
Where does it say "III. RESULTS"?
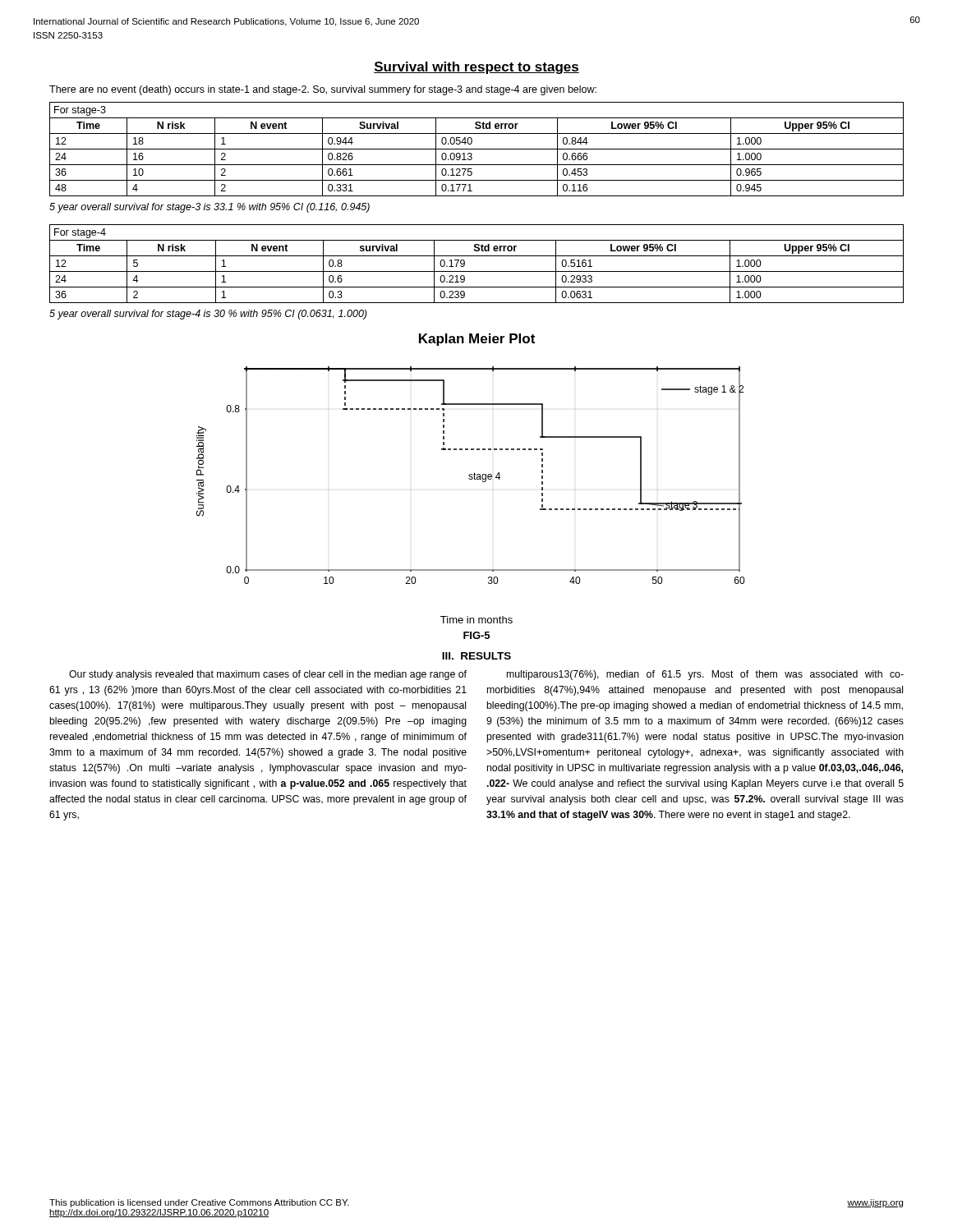(476, 656)
